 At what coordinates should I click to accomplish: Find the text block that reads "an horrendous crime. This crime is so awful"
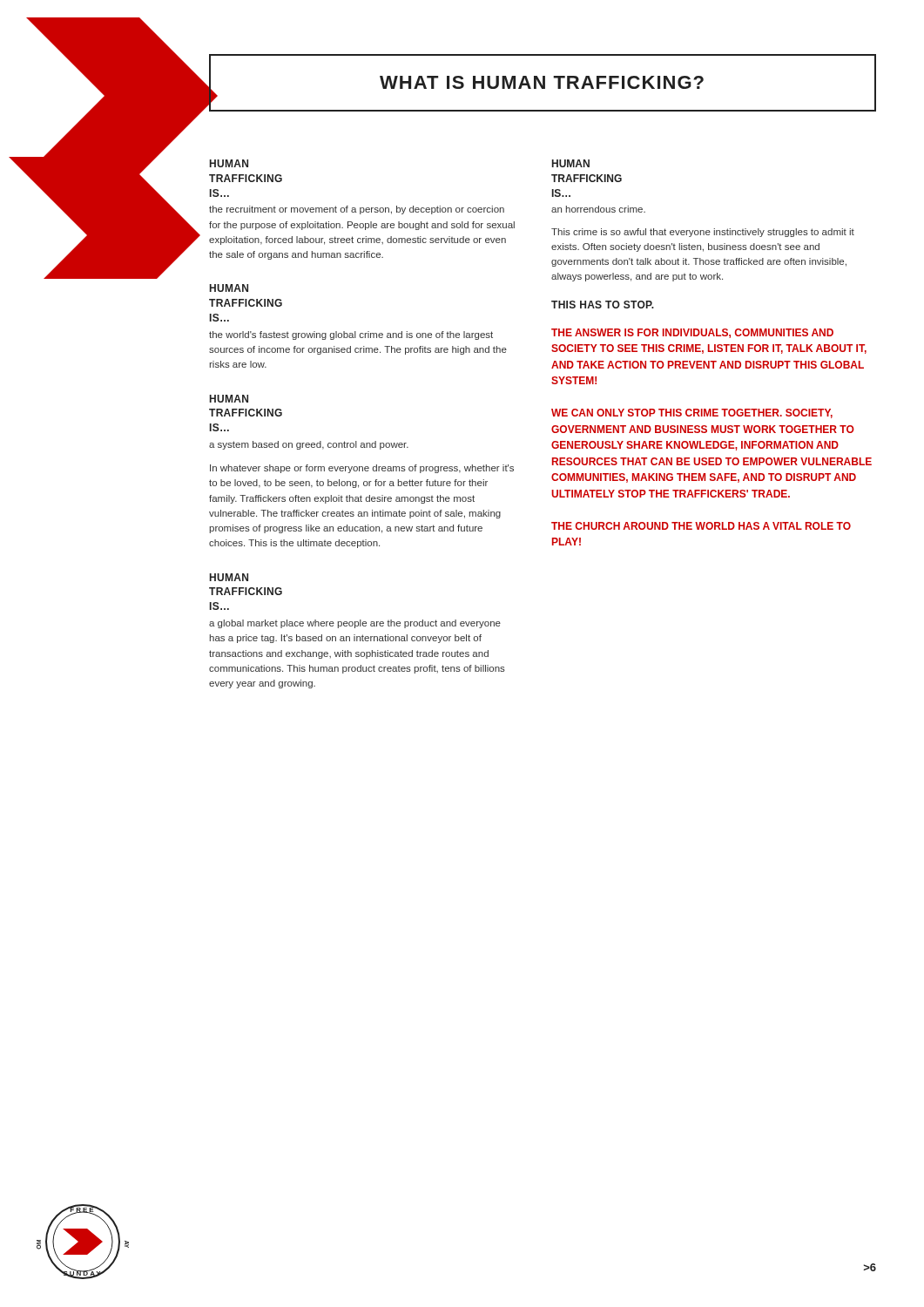point(714,244)
